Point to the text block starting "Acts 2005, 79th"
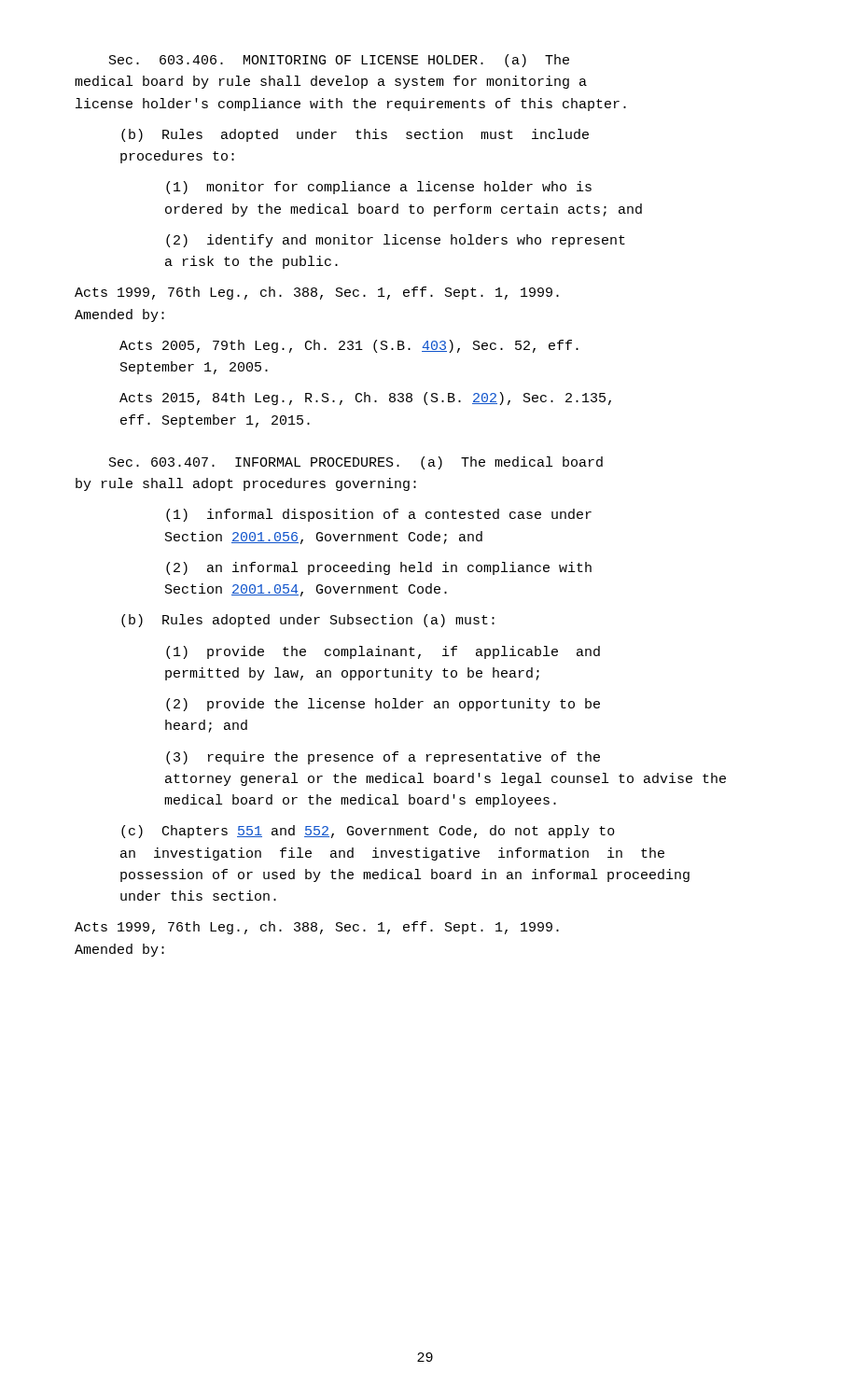The height and width of the screenshot is (1400, 850). click(447, 357)
